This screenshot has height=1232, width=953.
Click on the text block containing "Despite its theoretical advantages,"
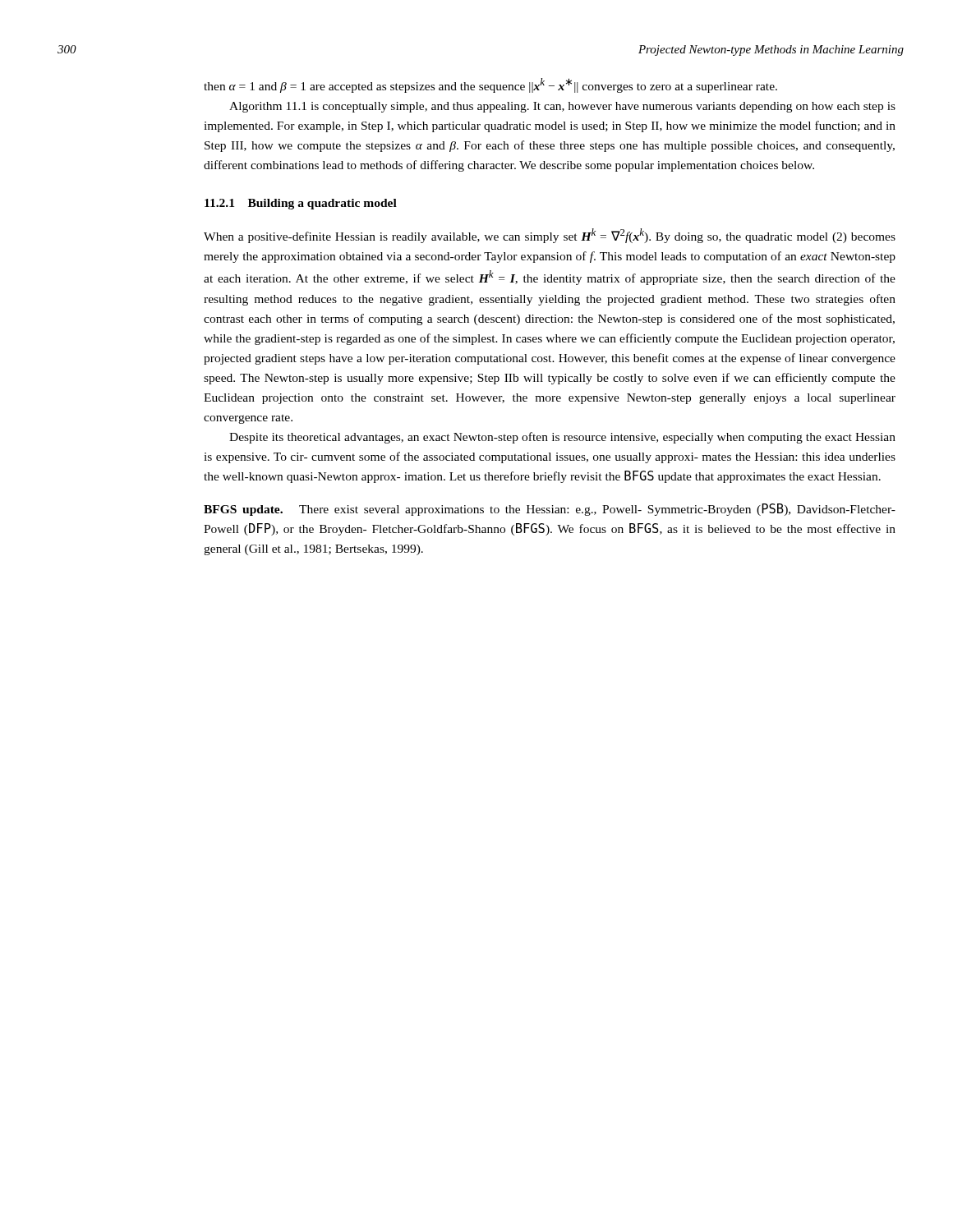(550, 456)
